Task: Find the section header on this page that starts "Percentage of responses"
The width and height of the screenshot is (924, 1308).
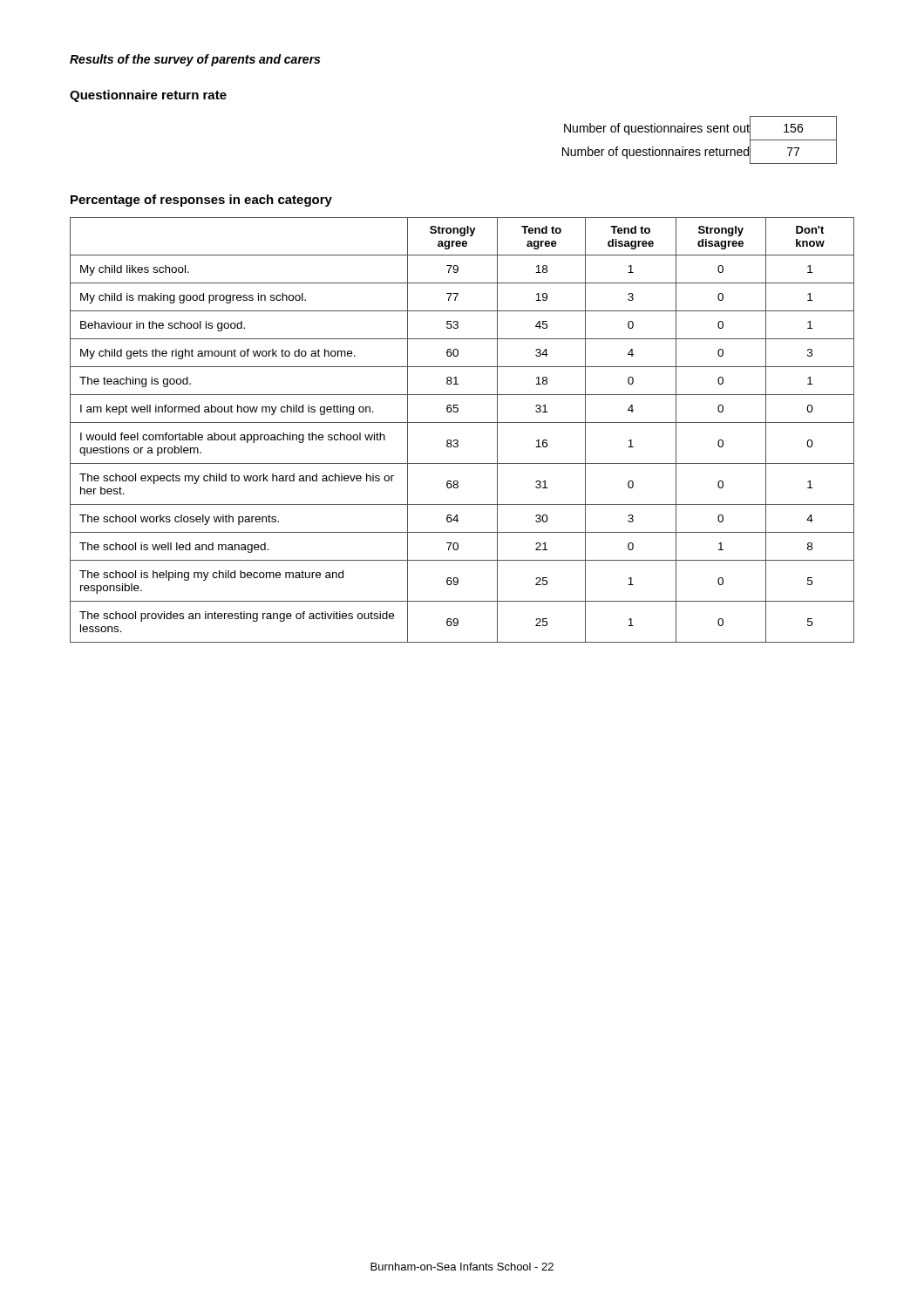Action: click(x=201, y=199)
